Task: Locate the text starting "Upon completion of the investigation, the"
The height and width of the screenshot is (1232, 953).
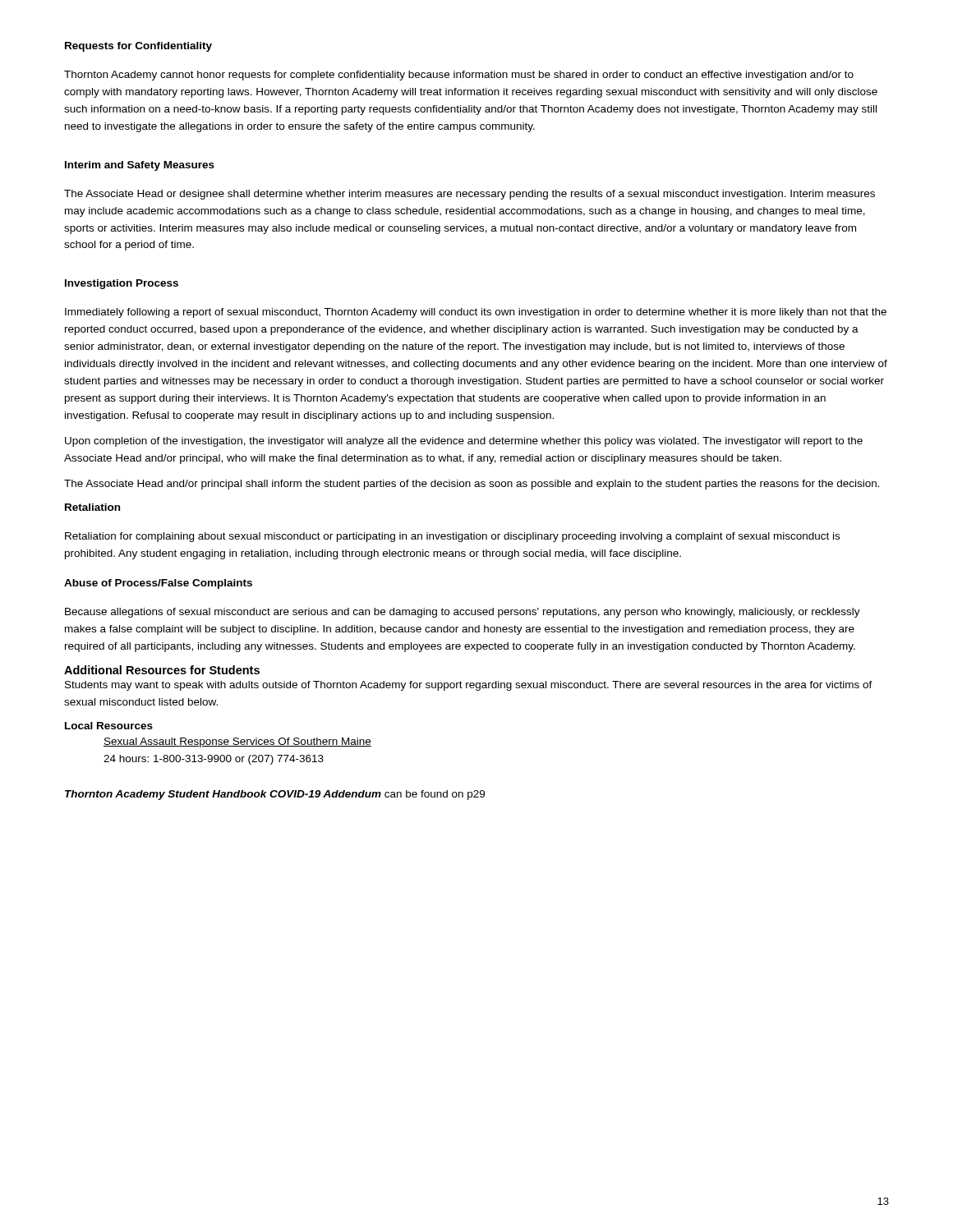Action: pyautogui.click(x=476, y=450)
